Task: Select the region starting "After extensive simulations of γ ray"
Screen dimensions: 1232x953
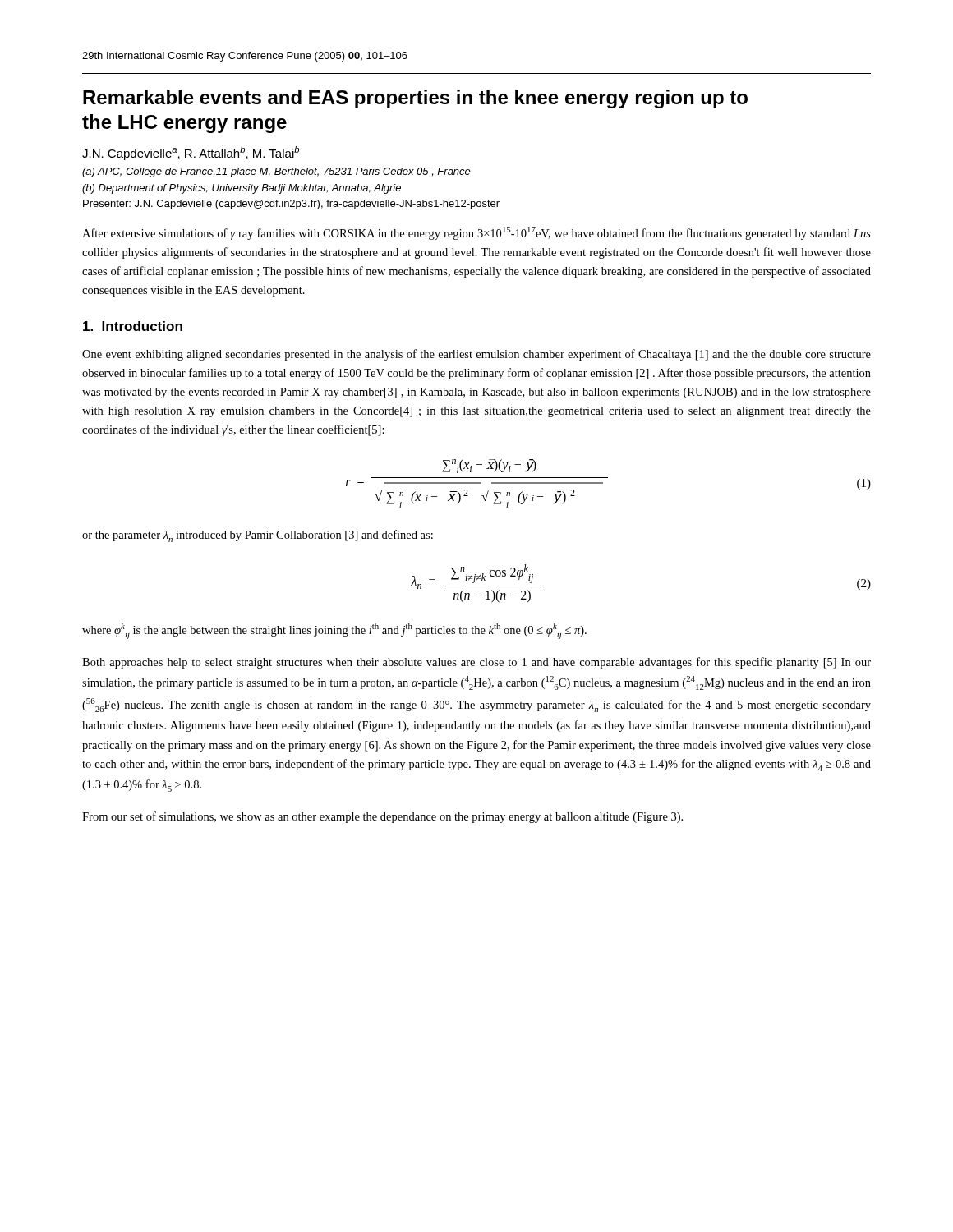Action: pos(476,261)
